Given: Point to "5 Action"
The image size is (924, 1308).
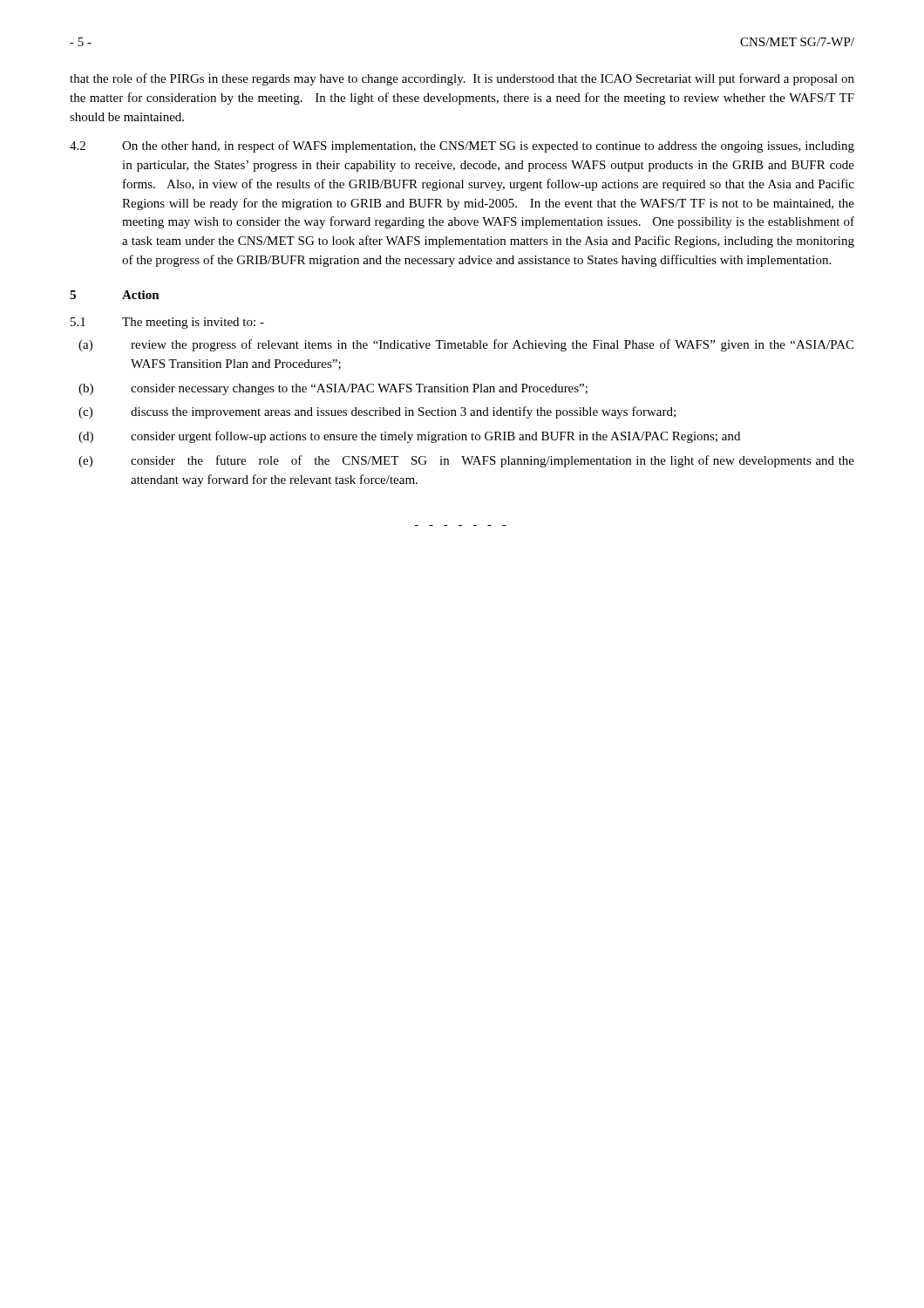Looking at the screenshot, I should click(x=114, y=295).
